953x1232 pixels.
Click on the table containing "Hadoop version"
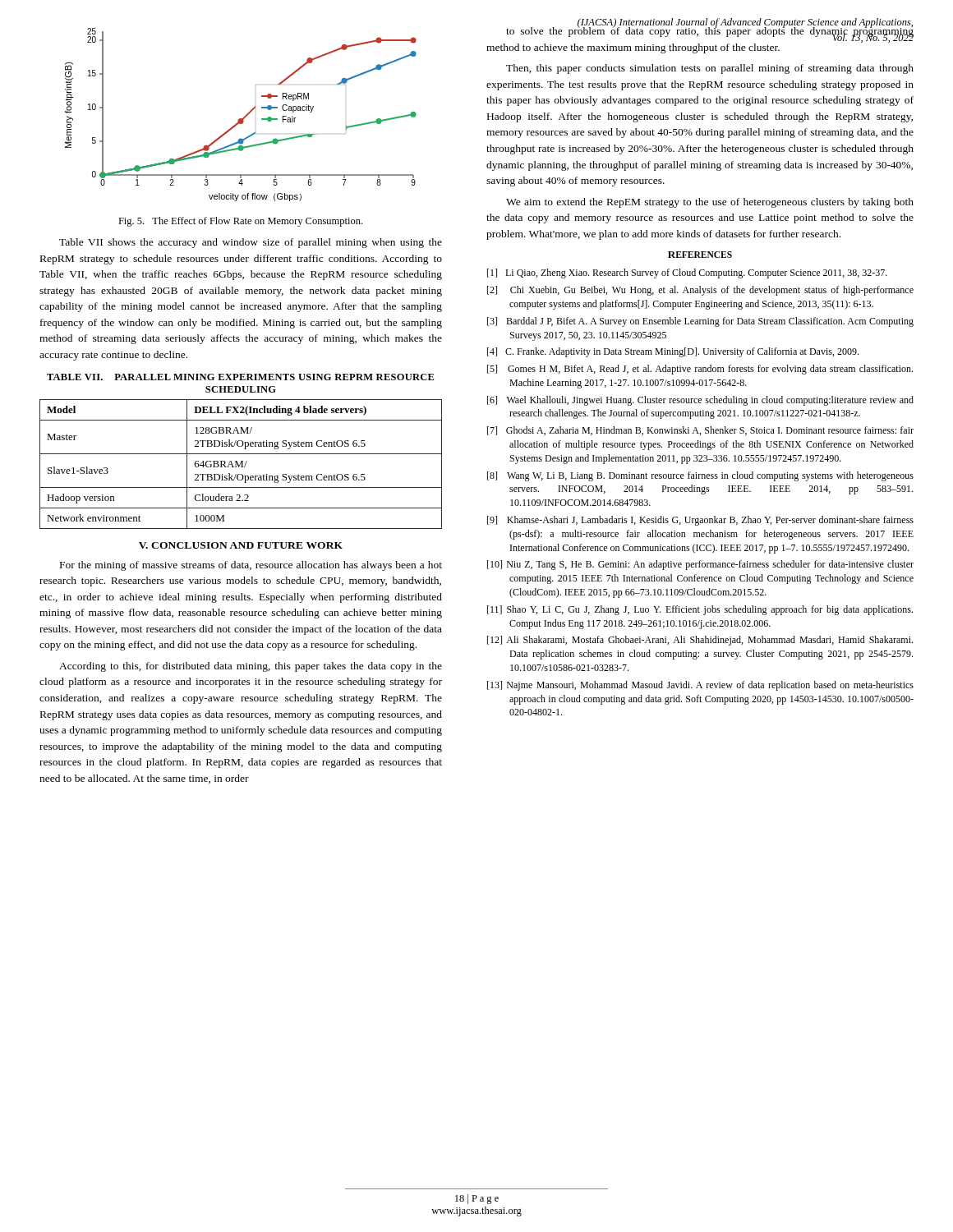[241, 464]
